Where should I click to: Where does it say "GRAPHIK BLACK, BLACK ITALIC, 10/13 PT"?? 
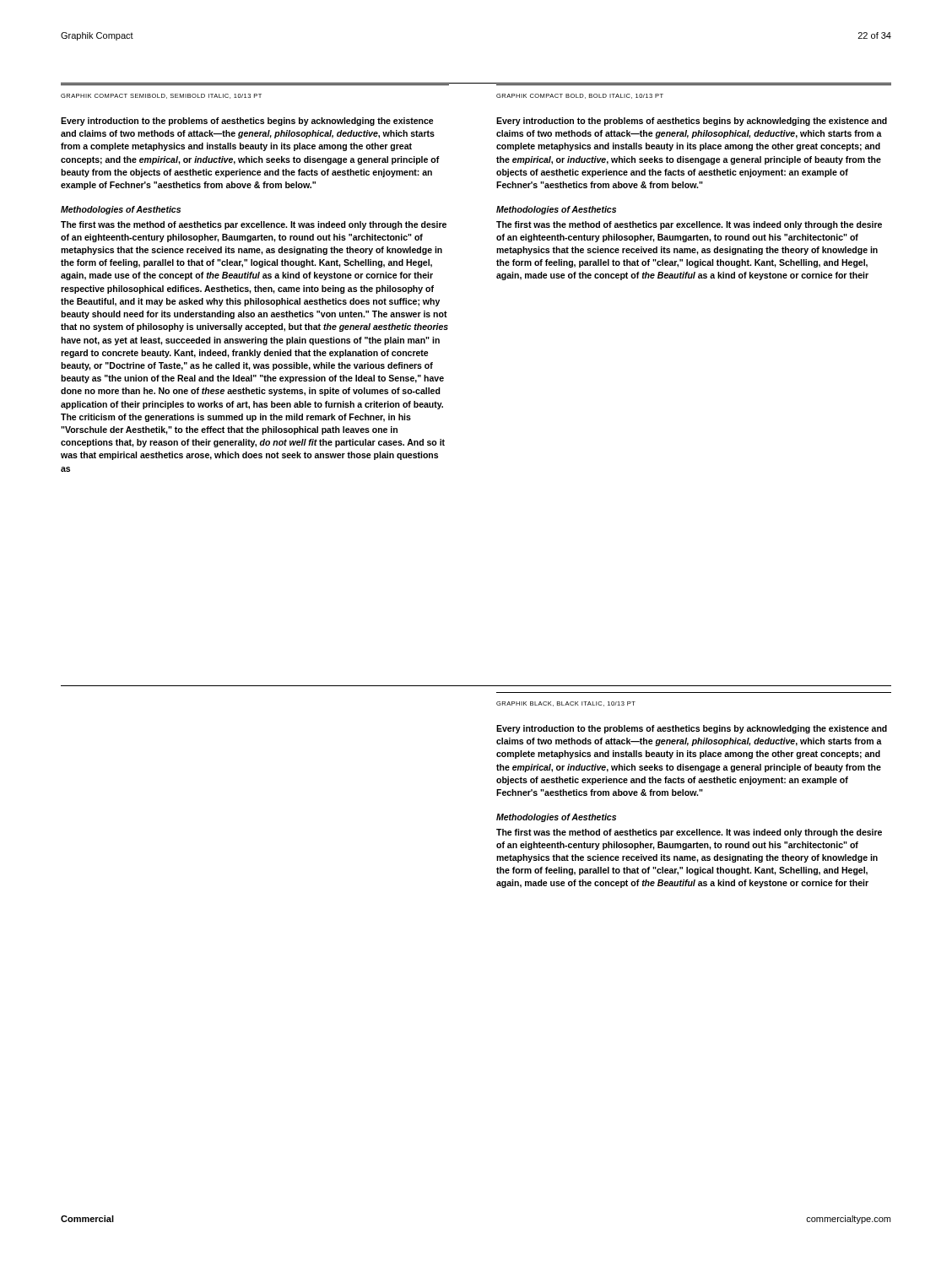(x=694, y=704)
